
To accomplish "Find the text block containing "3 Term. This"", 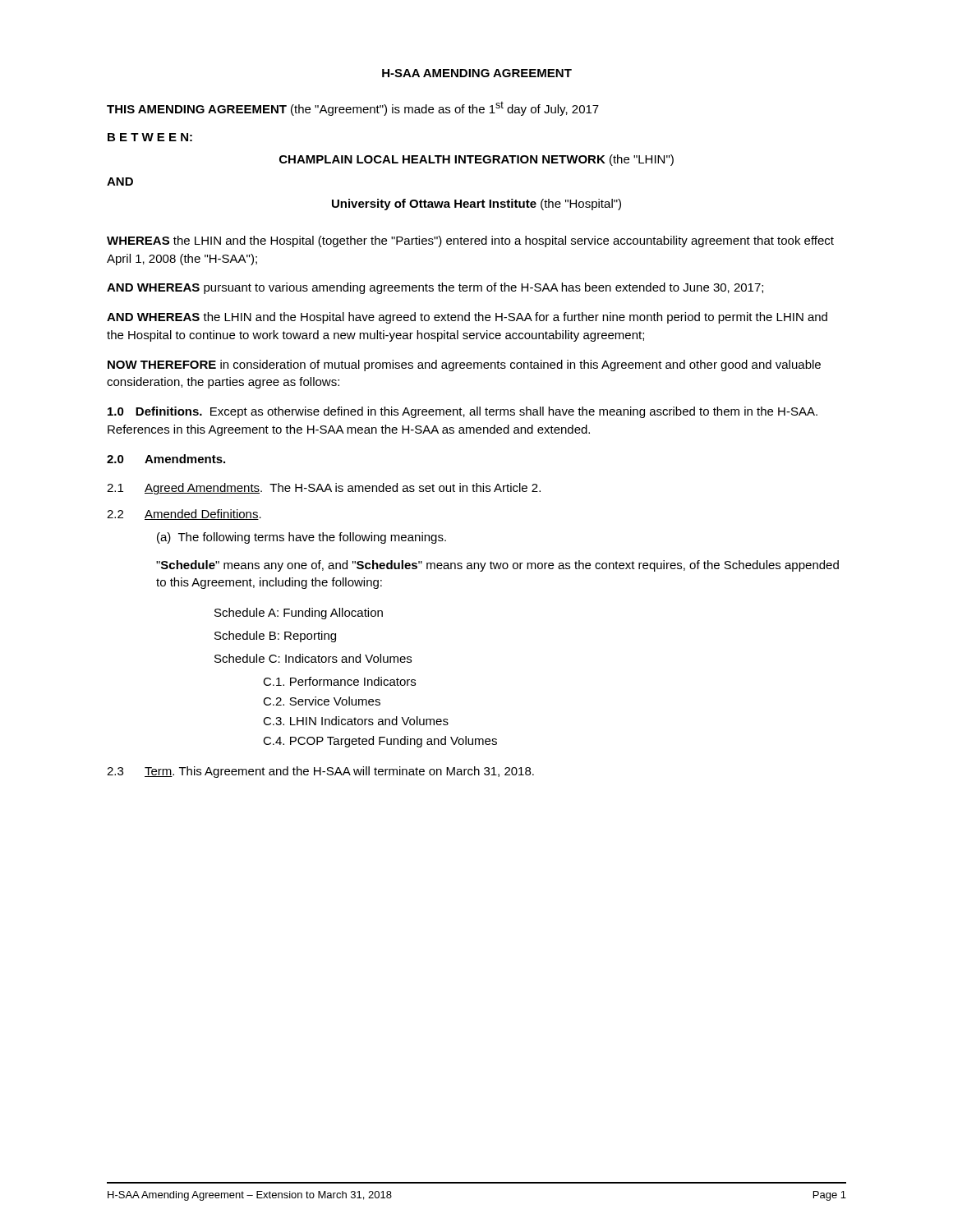I will [321, 771].
